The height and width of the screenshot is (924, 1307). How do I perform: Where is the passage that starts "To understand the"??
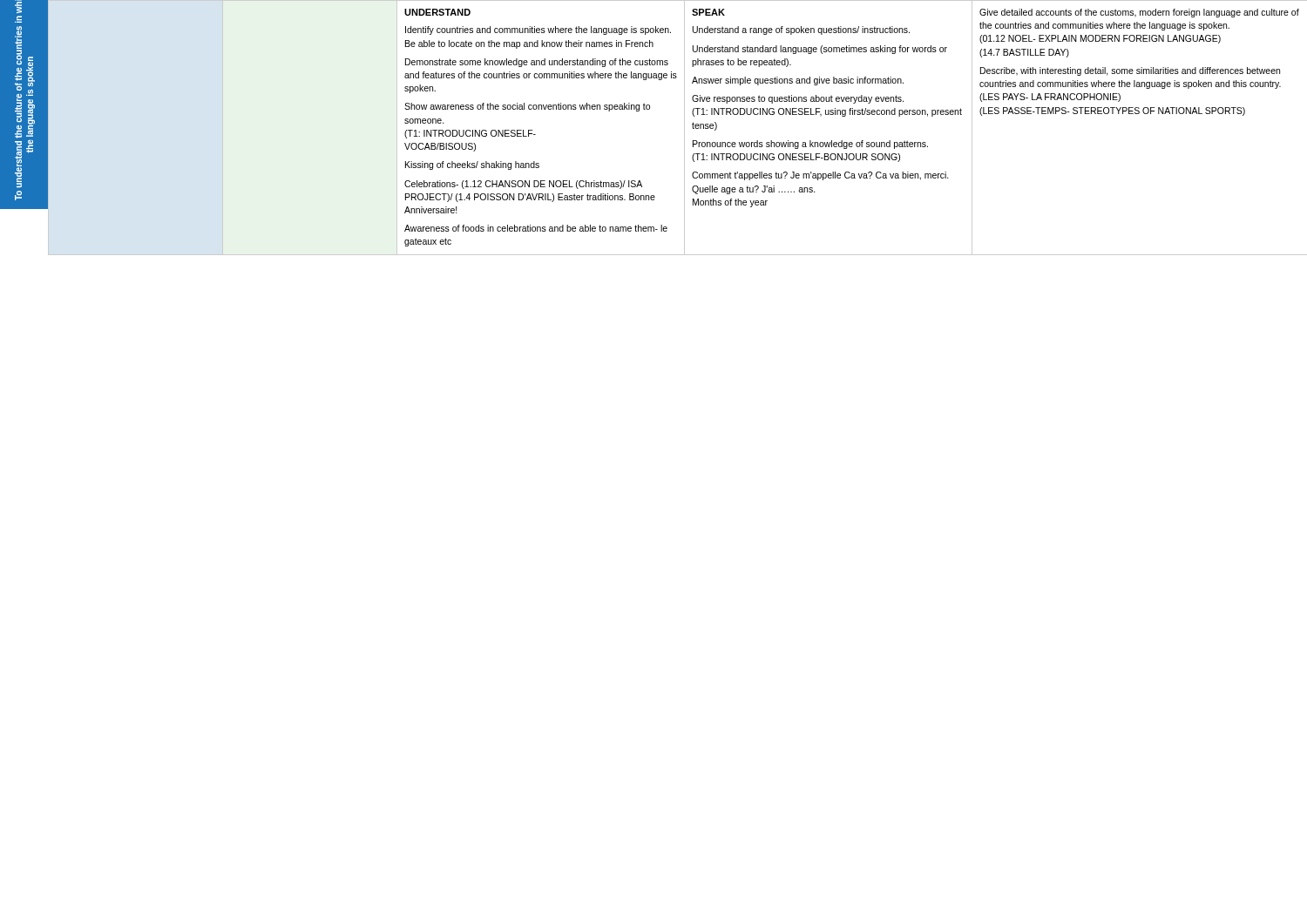pos(24,100)
